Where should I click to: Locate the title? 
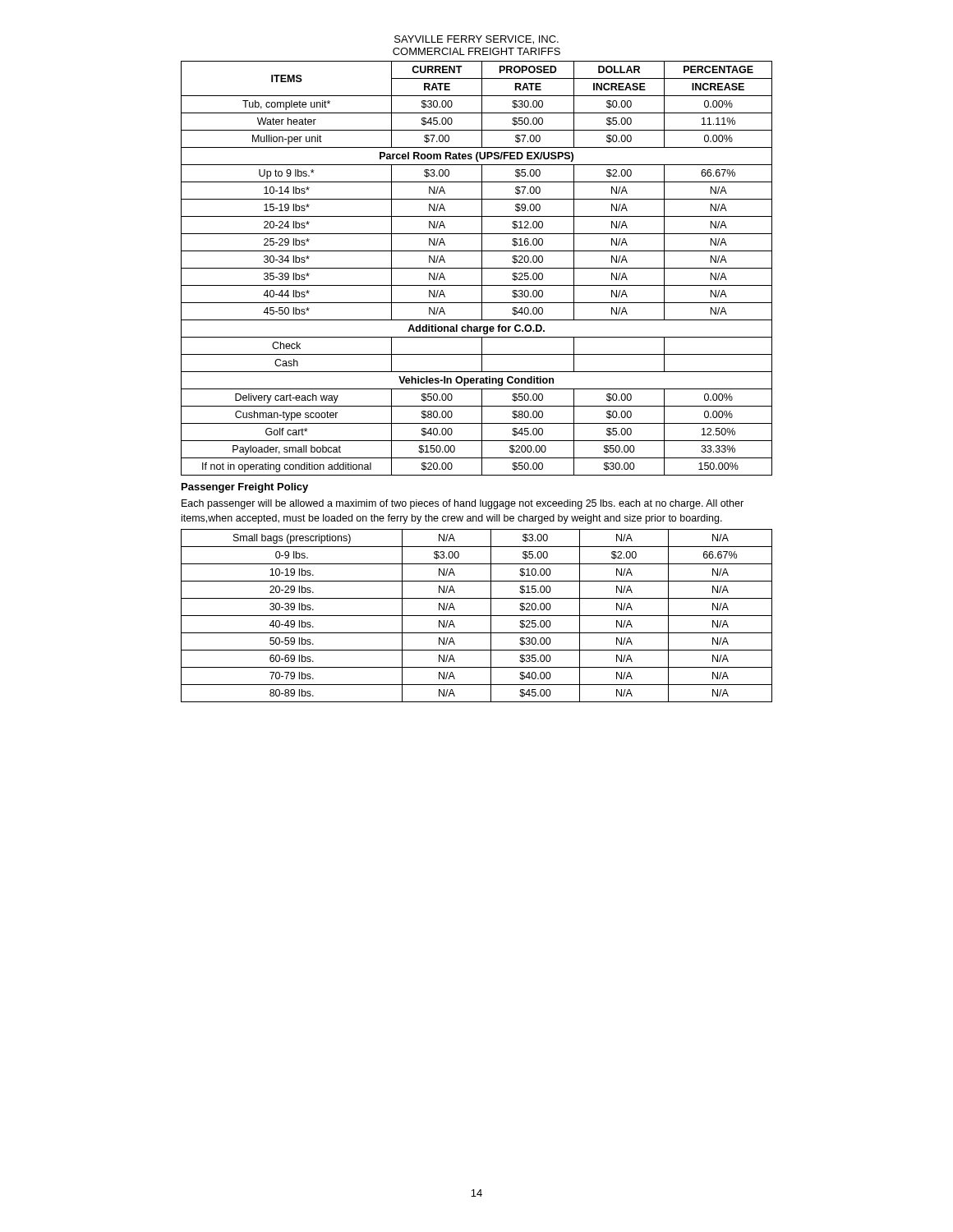pos(476,45)
